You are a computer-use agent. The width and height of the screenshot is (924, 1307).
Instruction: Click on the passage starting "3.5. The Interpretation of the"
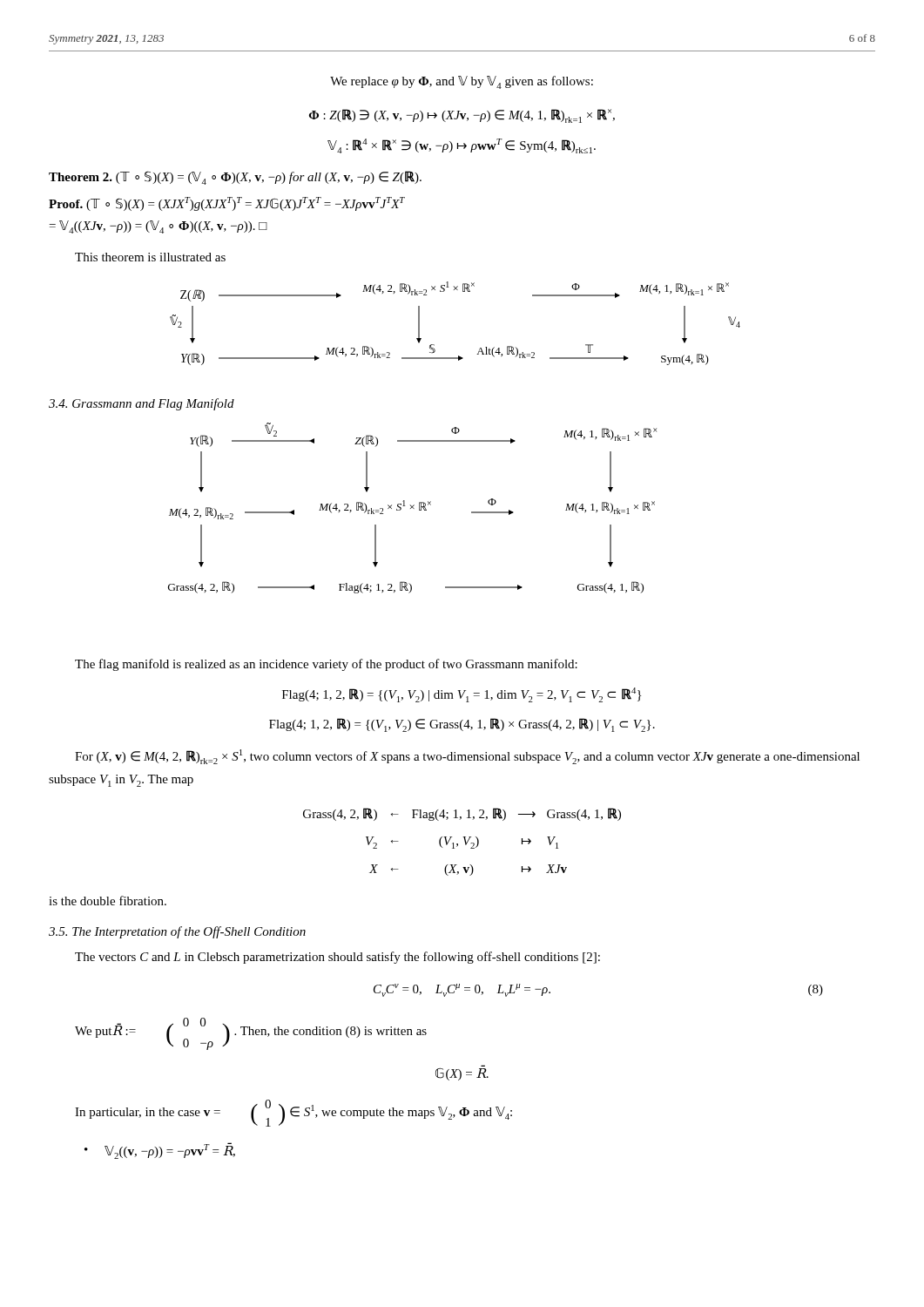pyautogui.click(x=177, y=931)
